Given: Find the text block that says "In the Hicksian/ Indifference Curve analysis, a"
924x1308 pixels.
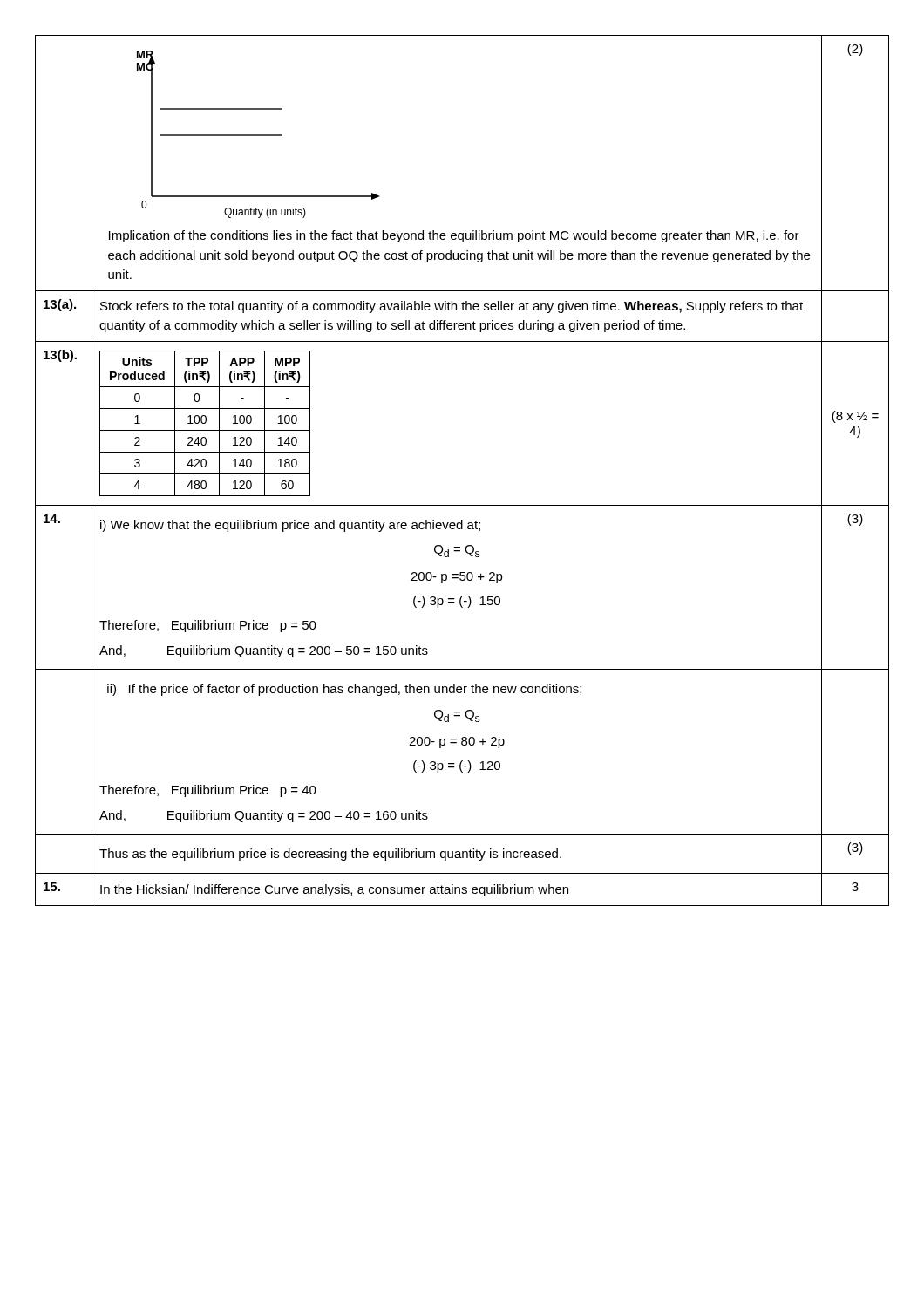Looking at the screenshot, I should [x=334, y=889].
